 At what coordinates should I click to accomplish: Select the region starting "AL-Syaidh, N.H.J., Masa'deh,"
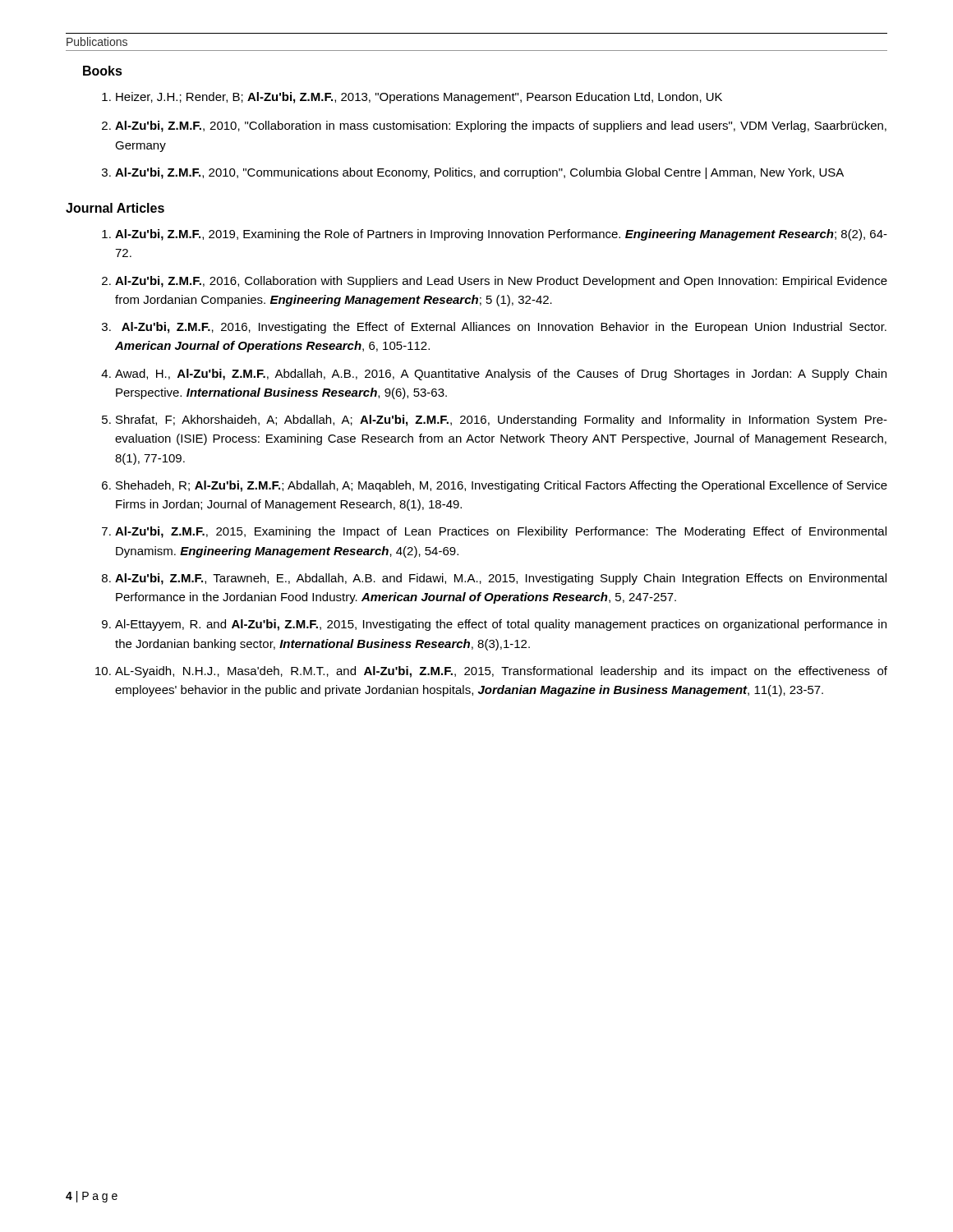[x=501, y=680]
